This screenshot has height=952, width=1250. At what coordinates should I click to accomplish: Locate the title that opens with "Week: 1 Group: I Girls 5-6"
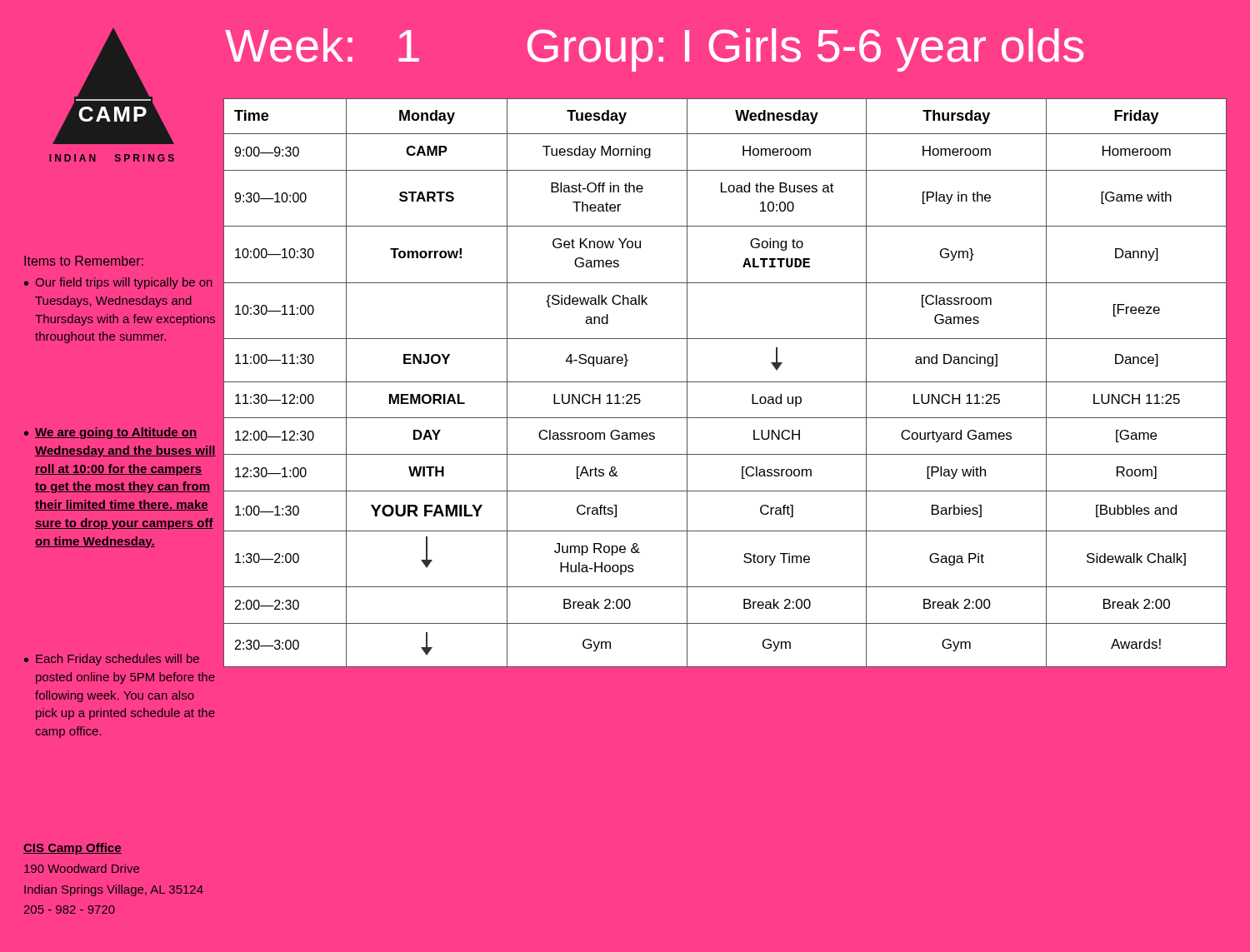[655, 45]
